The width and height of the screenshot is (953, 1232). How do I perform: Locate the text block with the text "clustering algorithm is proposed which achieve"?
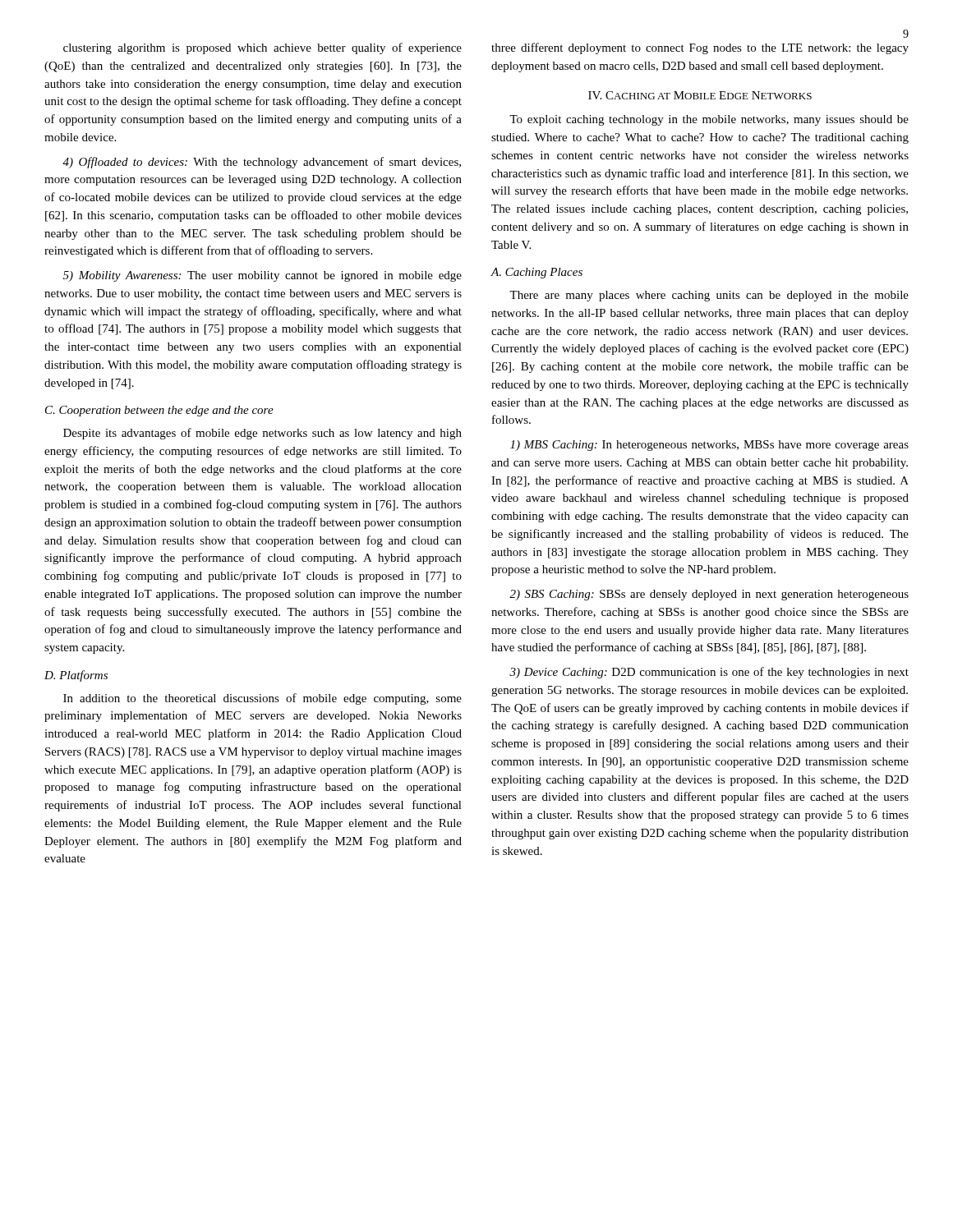pos(253,92)
